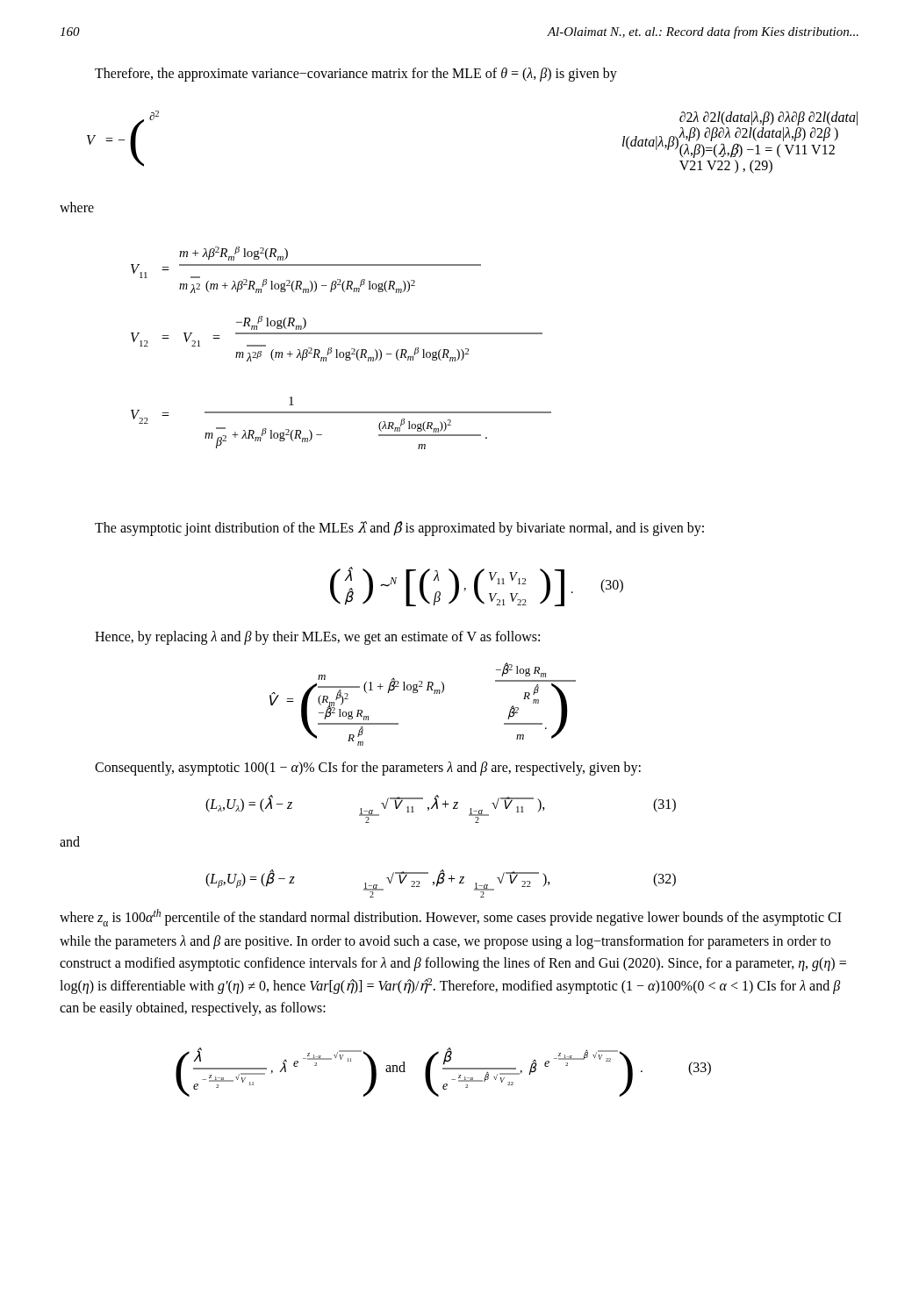Find the formula with the text "V = − ( ∂2l(data|λ,β) ∂2λ ∂2l(data|λ,β)"
This screenshot has width=919, height=1316.
[136, 142]
